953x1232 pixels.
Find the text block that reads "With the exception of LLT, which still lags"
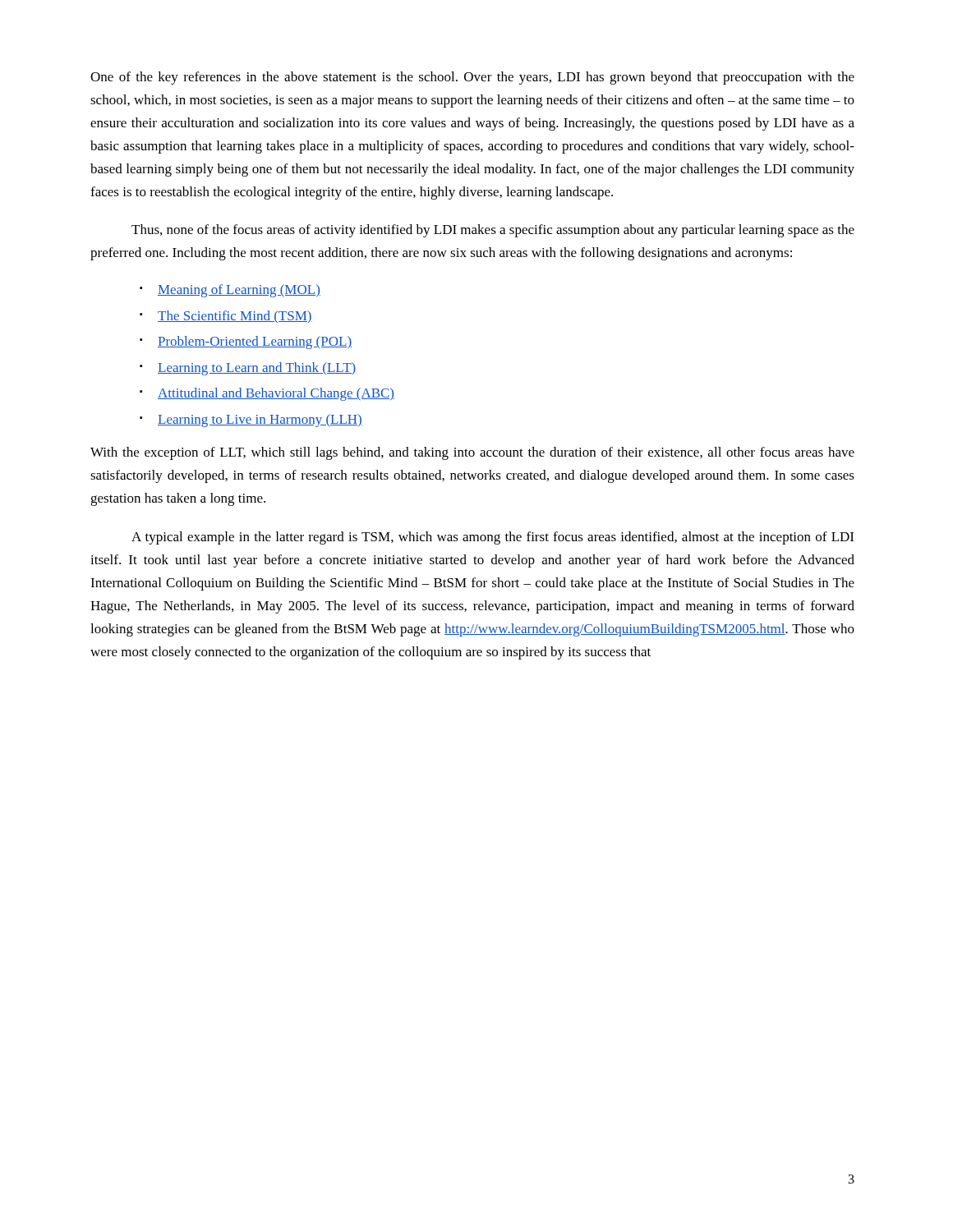472,475
